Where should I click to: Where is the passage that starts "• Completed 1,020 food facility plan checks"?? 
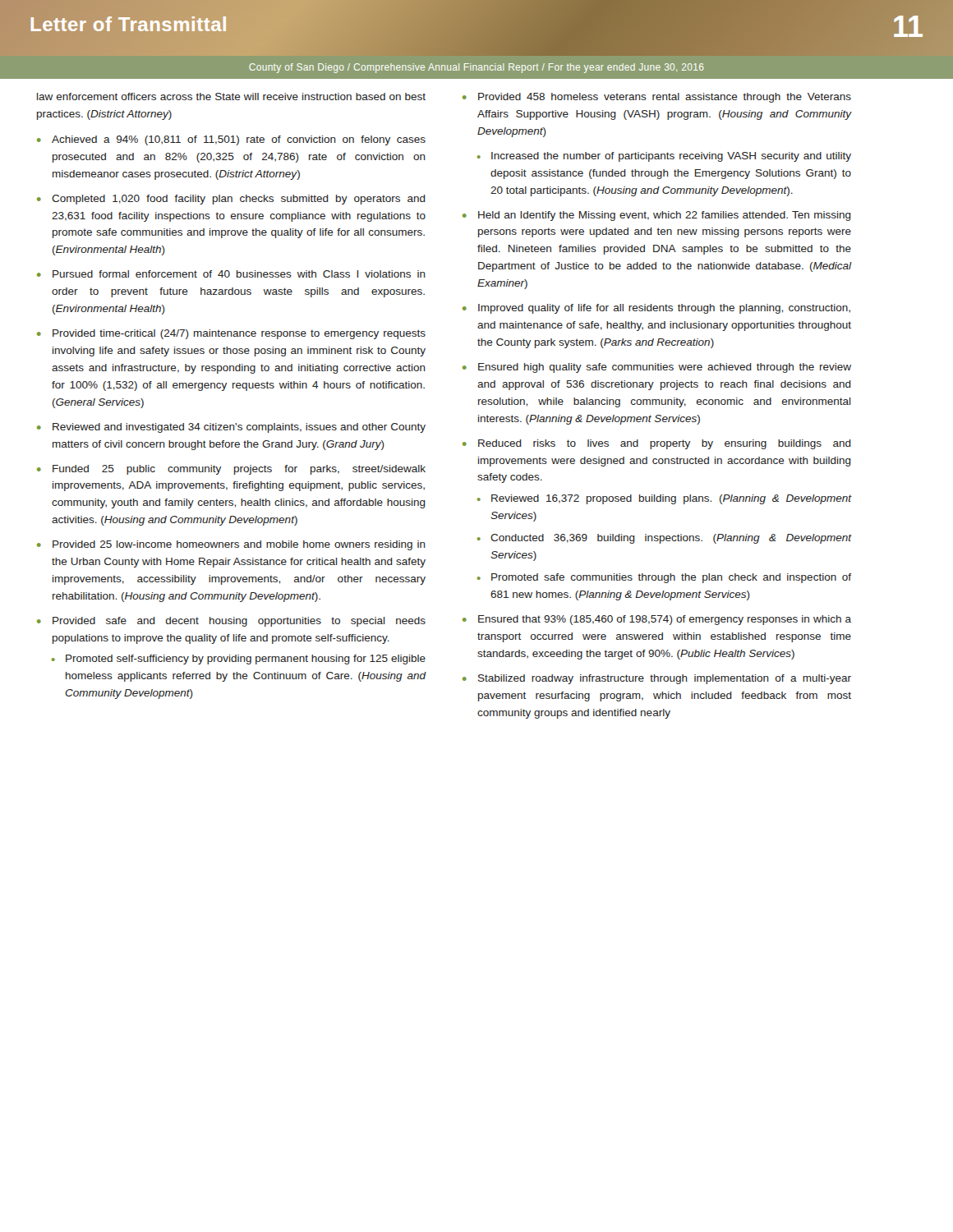tap(231, 225)
